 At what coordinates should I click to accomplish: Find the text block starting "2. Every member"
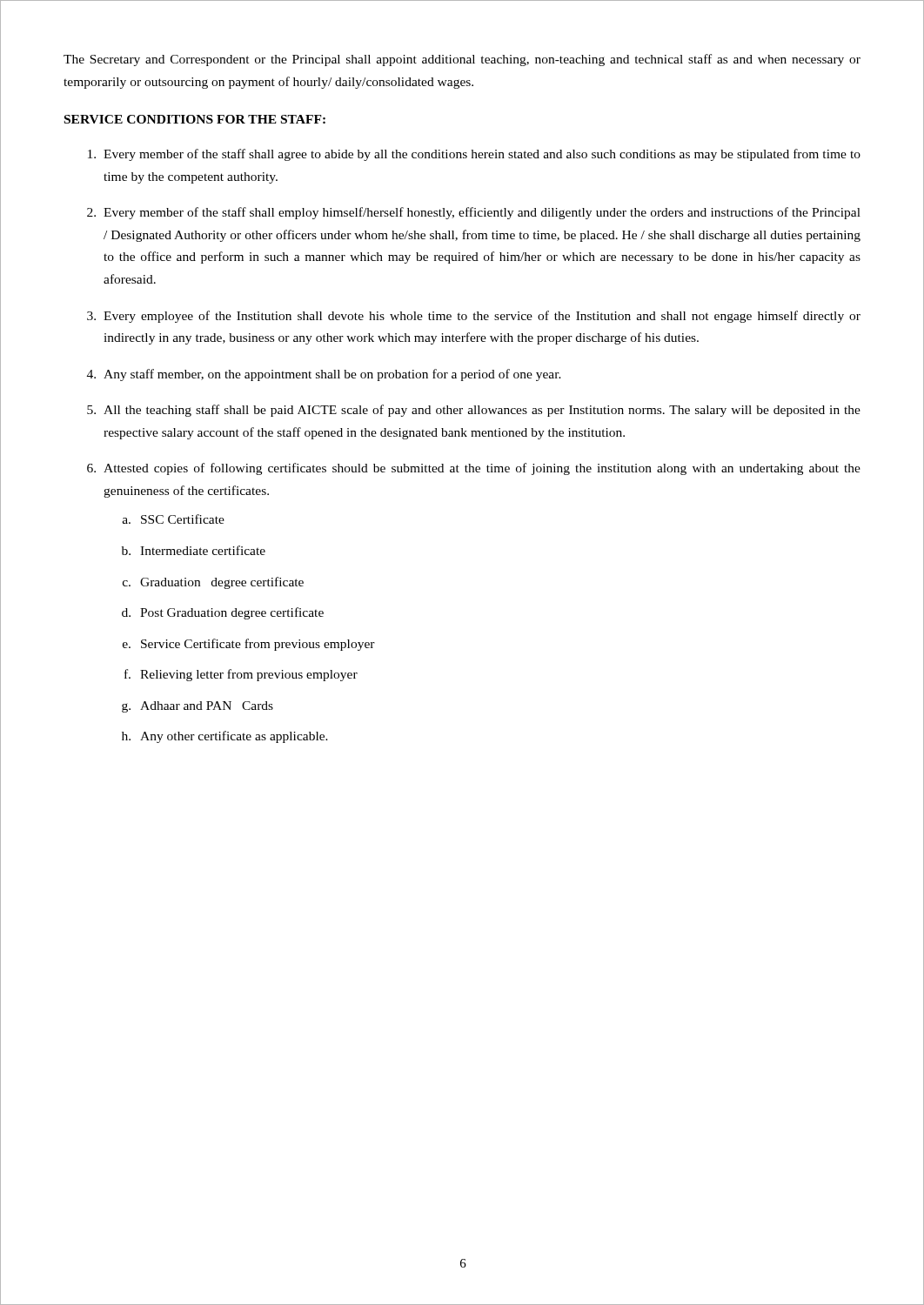coord(462,246)
